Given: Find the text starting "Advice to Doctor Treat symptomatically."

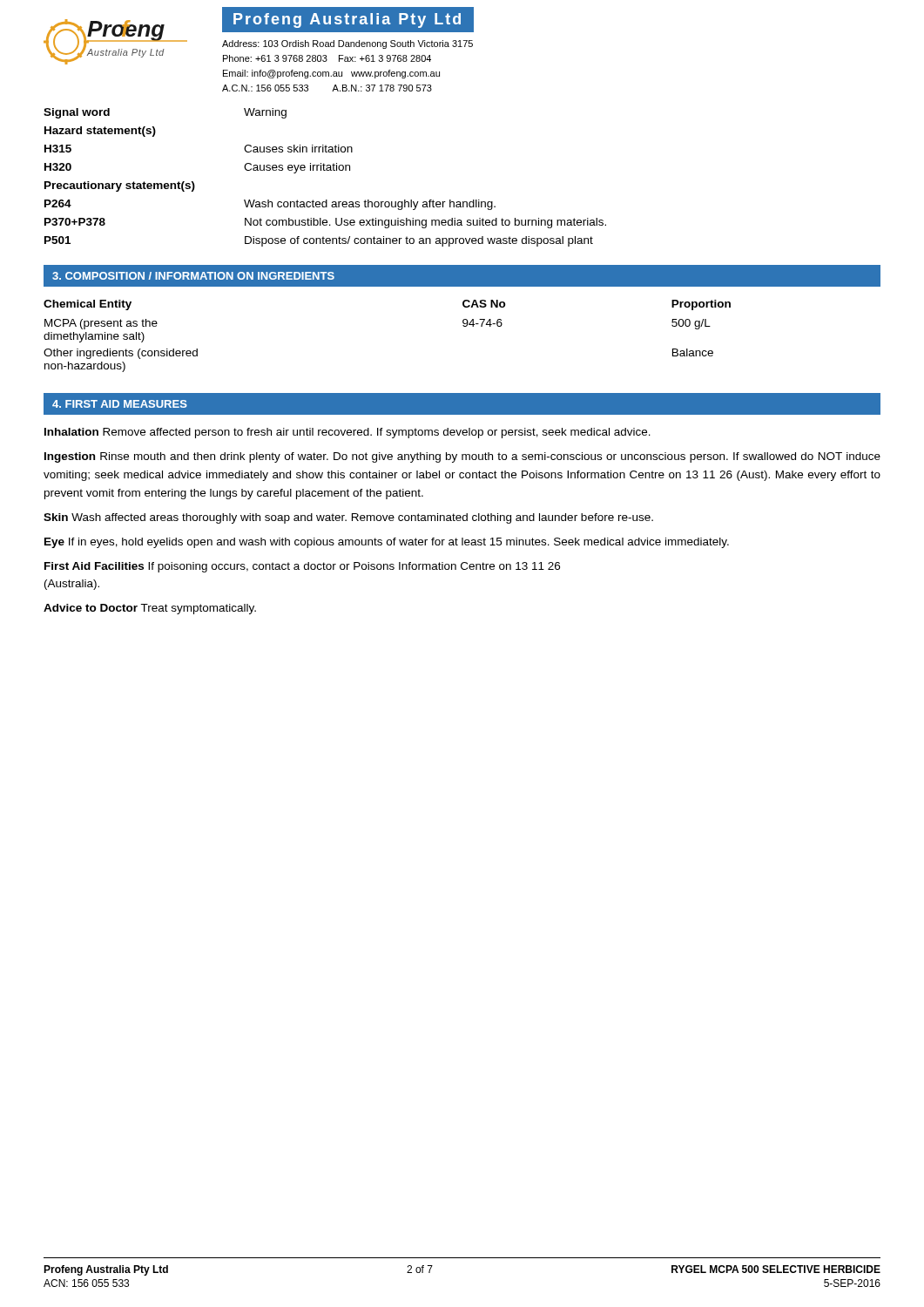Looking at the screenshot, I should [x=150, y=608].
